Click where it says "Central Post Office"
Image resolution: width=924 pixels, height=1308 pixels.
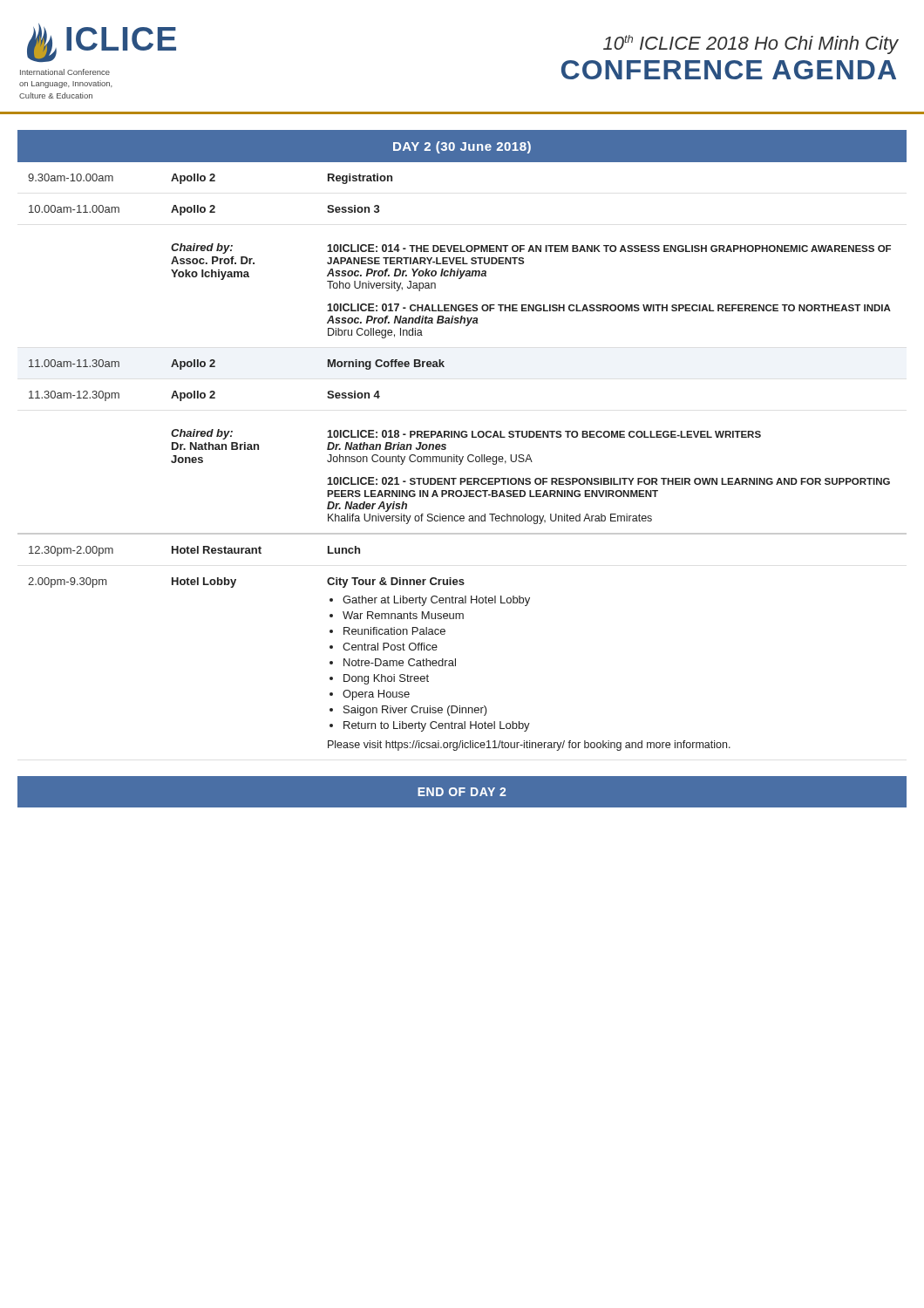pyautogui.click(x=390, y=647)
